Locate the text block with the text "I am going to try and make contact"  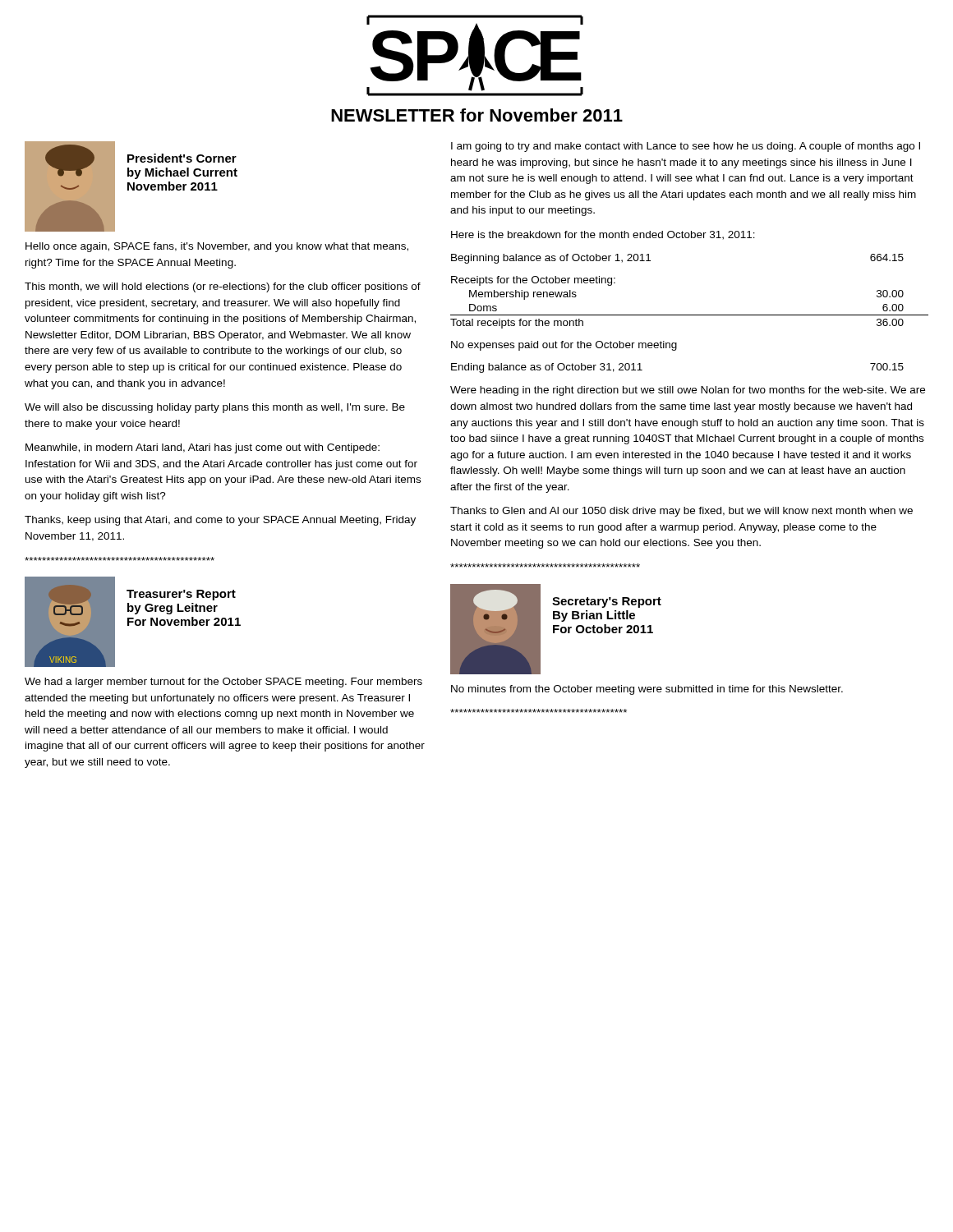[686, 178]
